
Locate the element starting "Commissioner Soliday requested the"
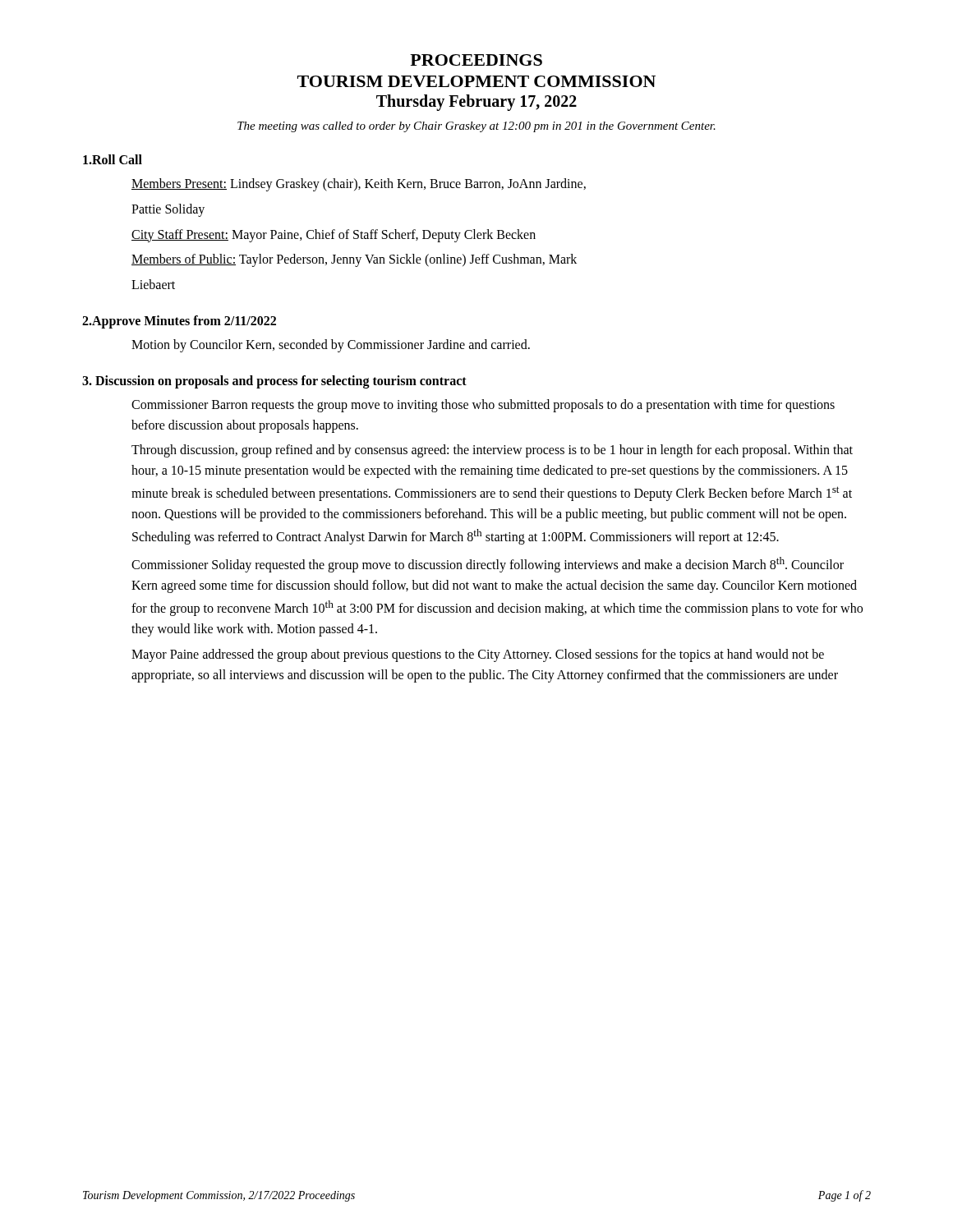tap(497, 595)
